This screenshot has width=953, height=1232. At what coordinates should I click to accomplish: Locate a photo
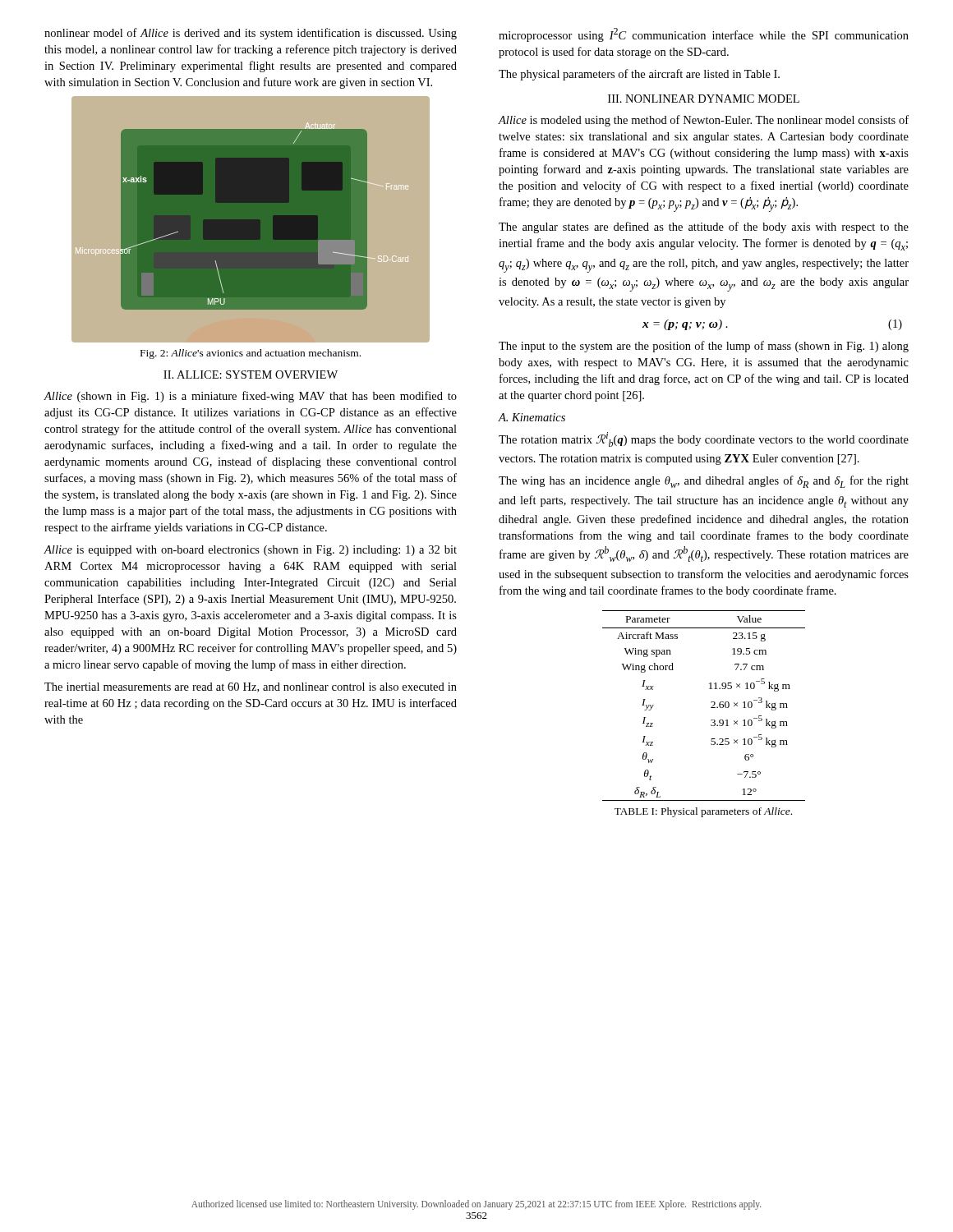click(251, 219)
